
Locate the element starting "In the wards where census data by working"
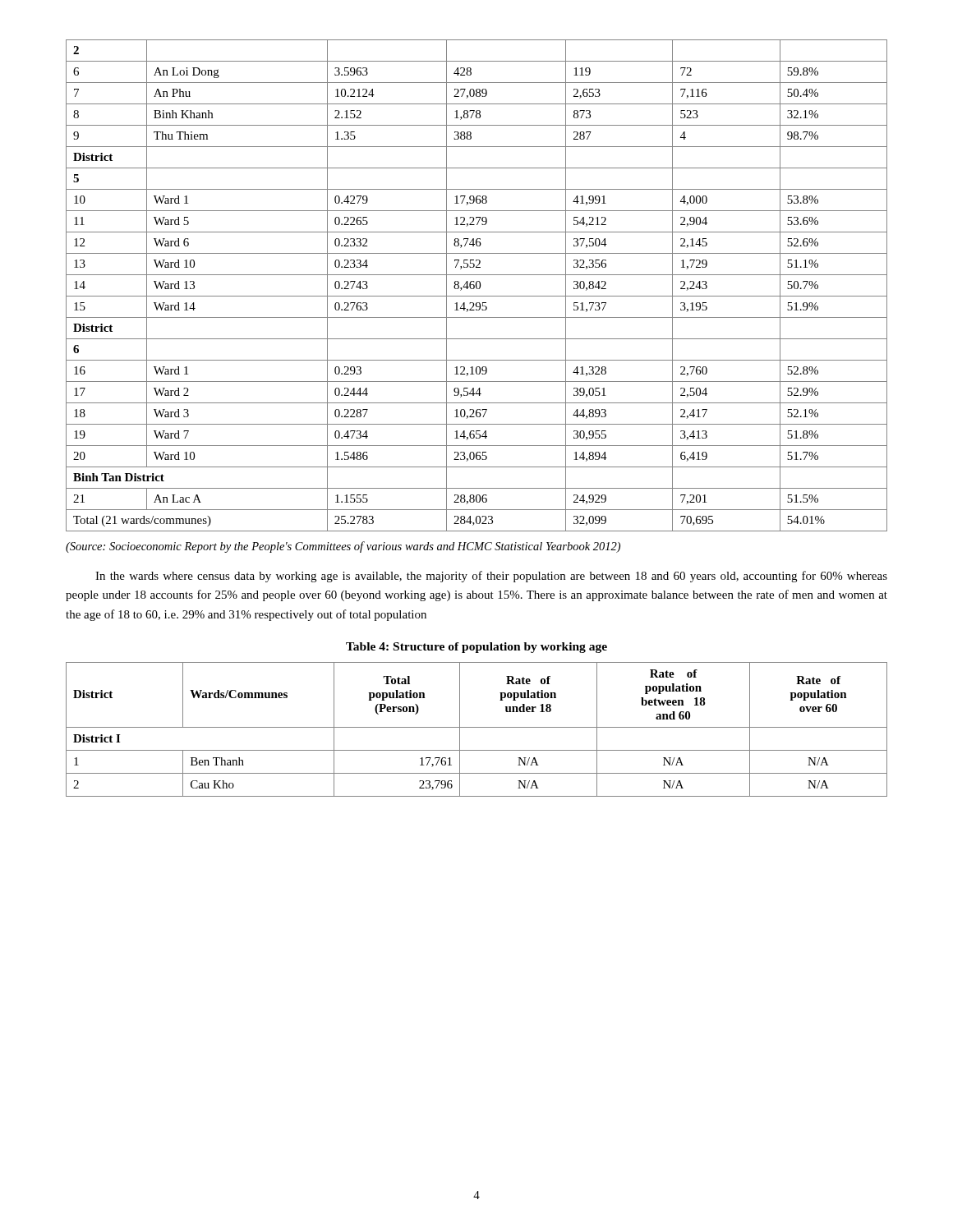coord(476,595)
